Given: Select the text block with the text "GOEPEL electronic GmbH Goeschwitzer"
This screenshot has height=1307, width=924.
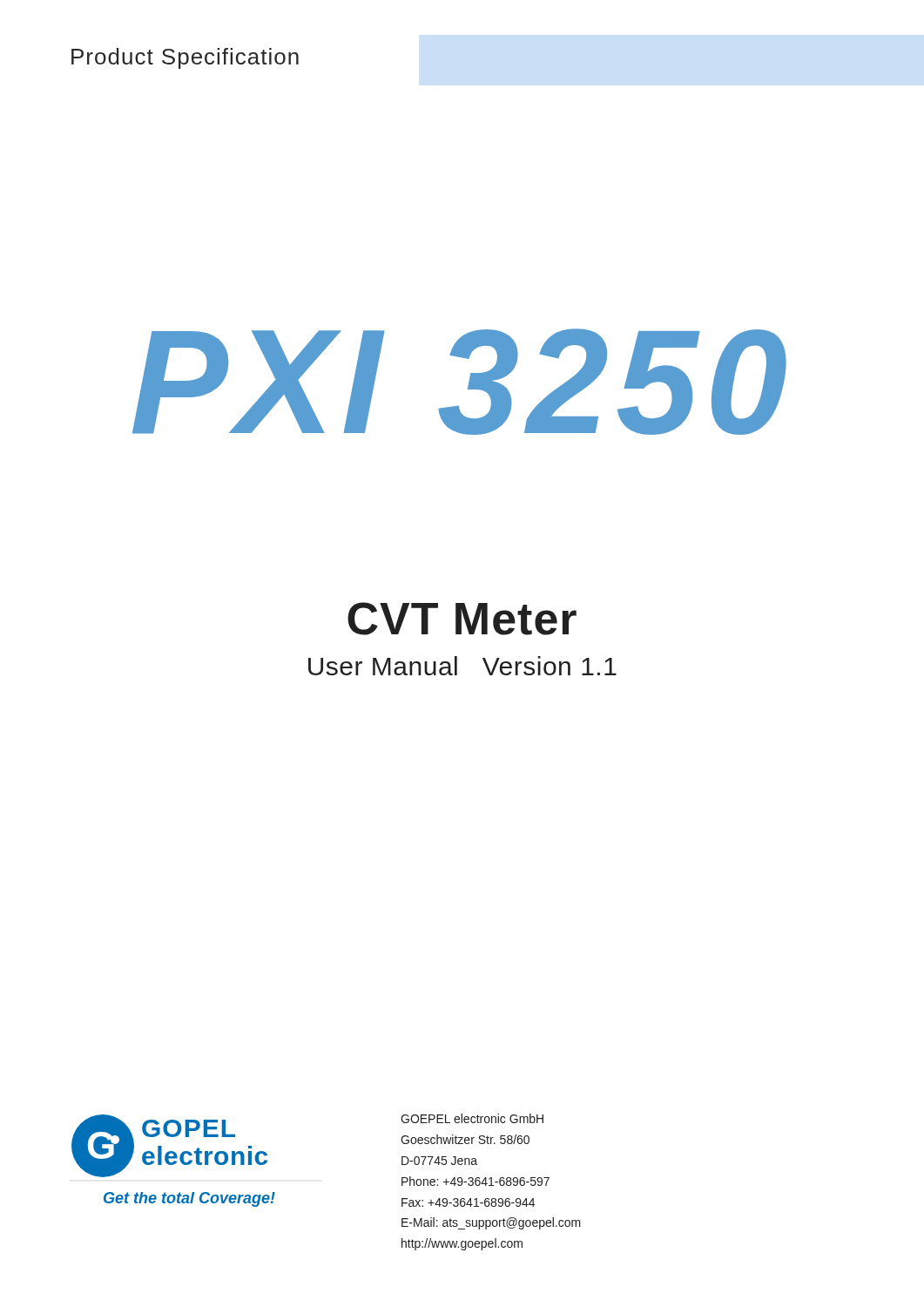Looking at the screenshot, I should point(491,1181).
